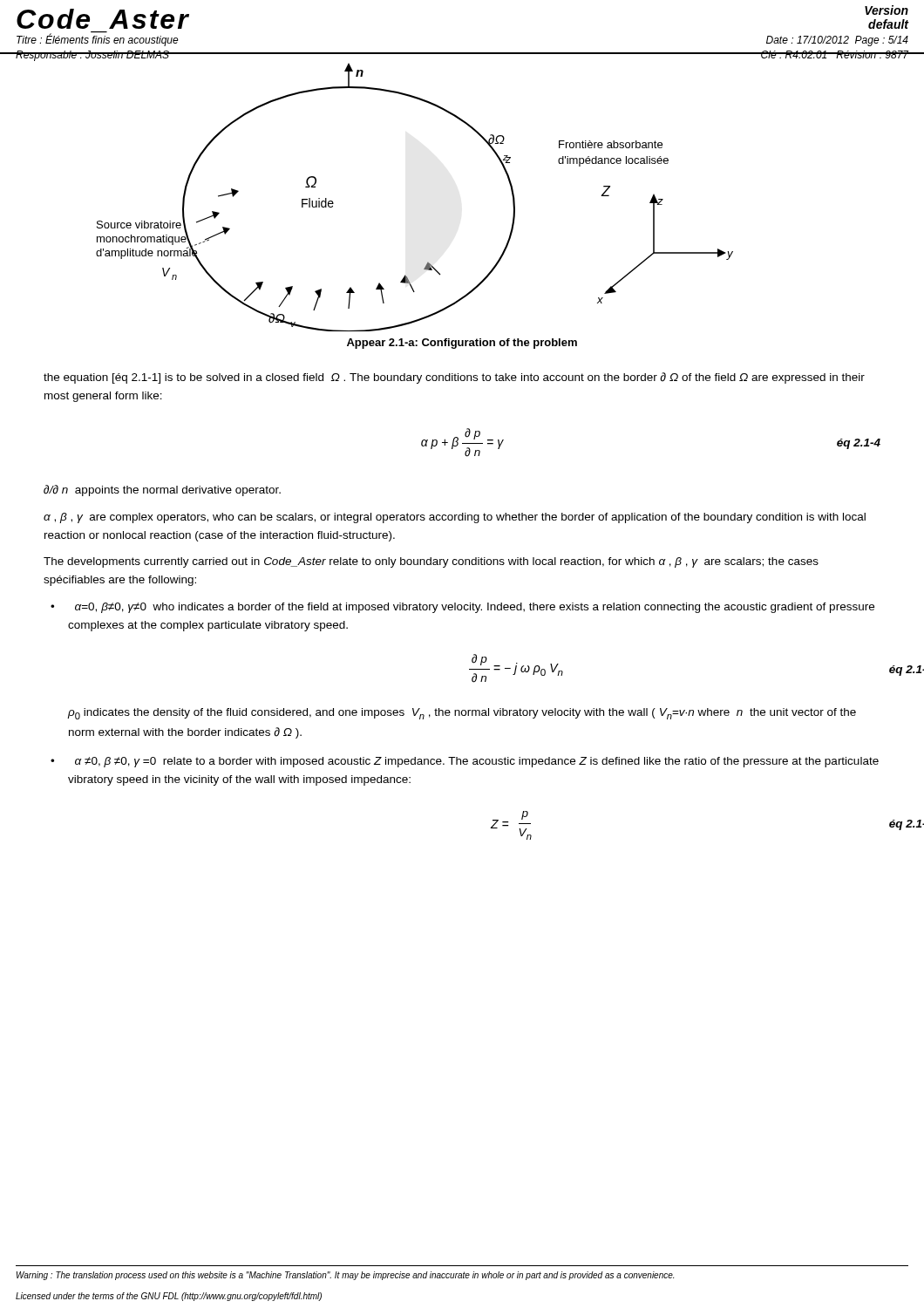Navigate to the text starting "• α=0, β≠0, γ≠0"
This screenshot has height=1308, width=924.
click(463, 615)
